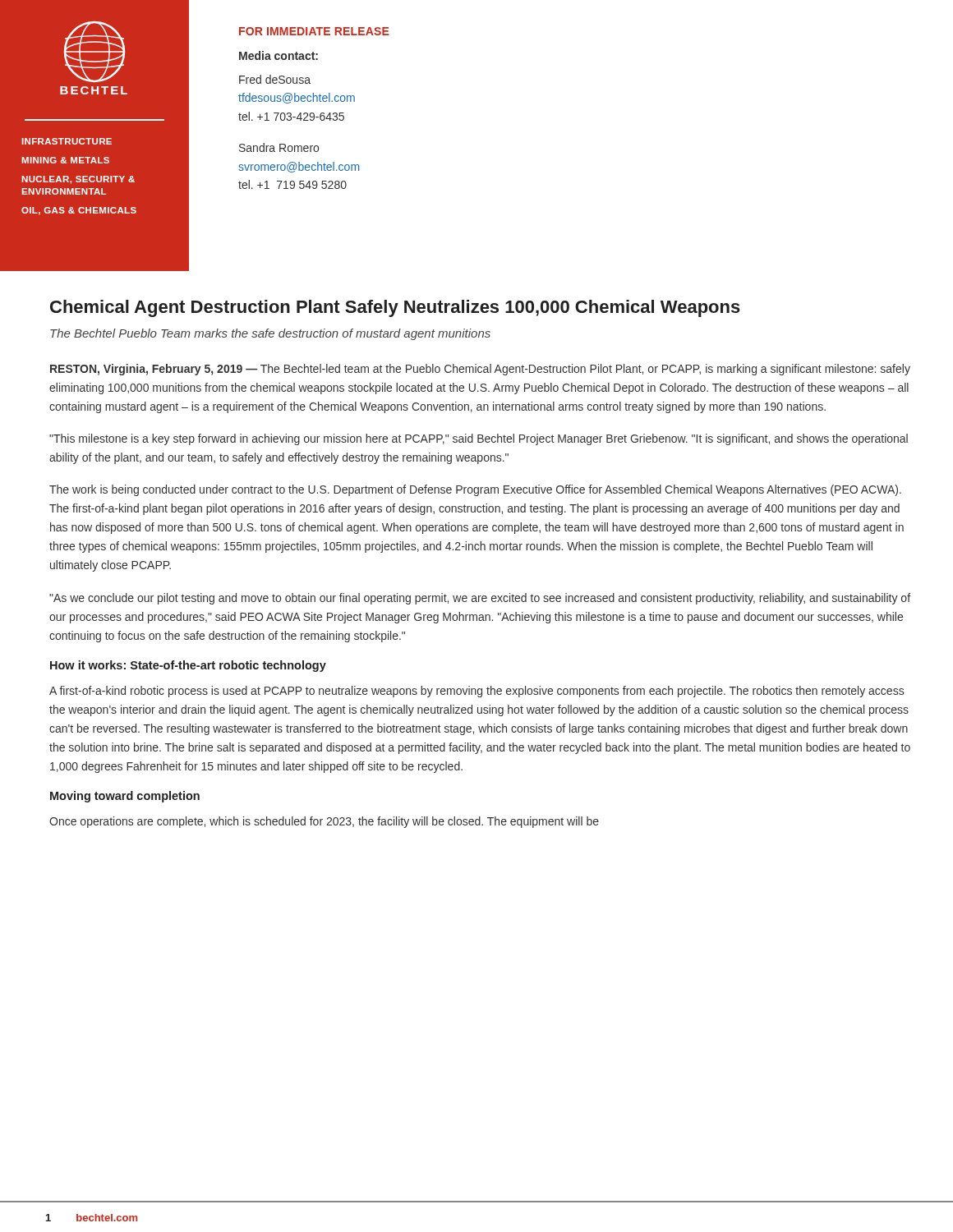Screen dimensions: 1232x953
Task: Click the passage that begins "The work is being conducted under contract"
Action: 477,527
